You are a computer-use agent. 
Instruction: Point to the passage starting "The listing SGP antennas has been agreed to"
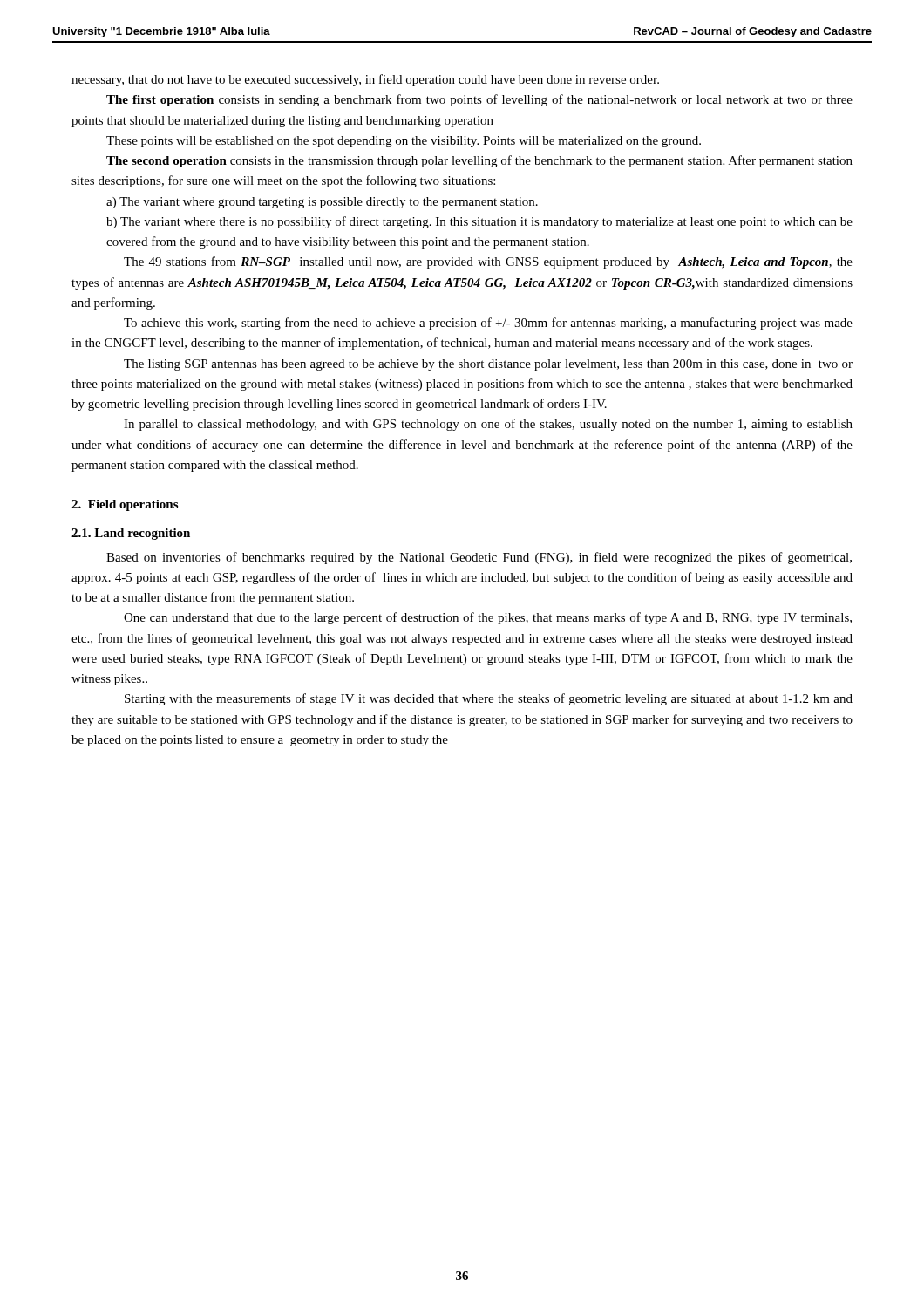462,384
